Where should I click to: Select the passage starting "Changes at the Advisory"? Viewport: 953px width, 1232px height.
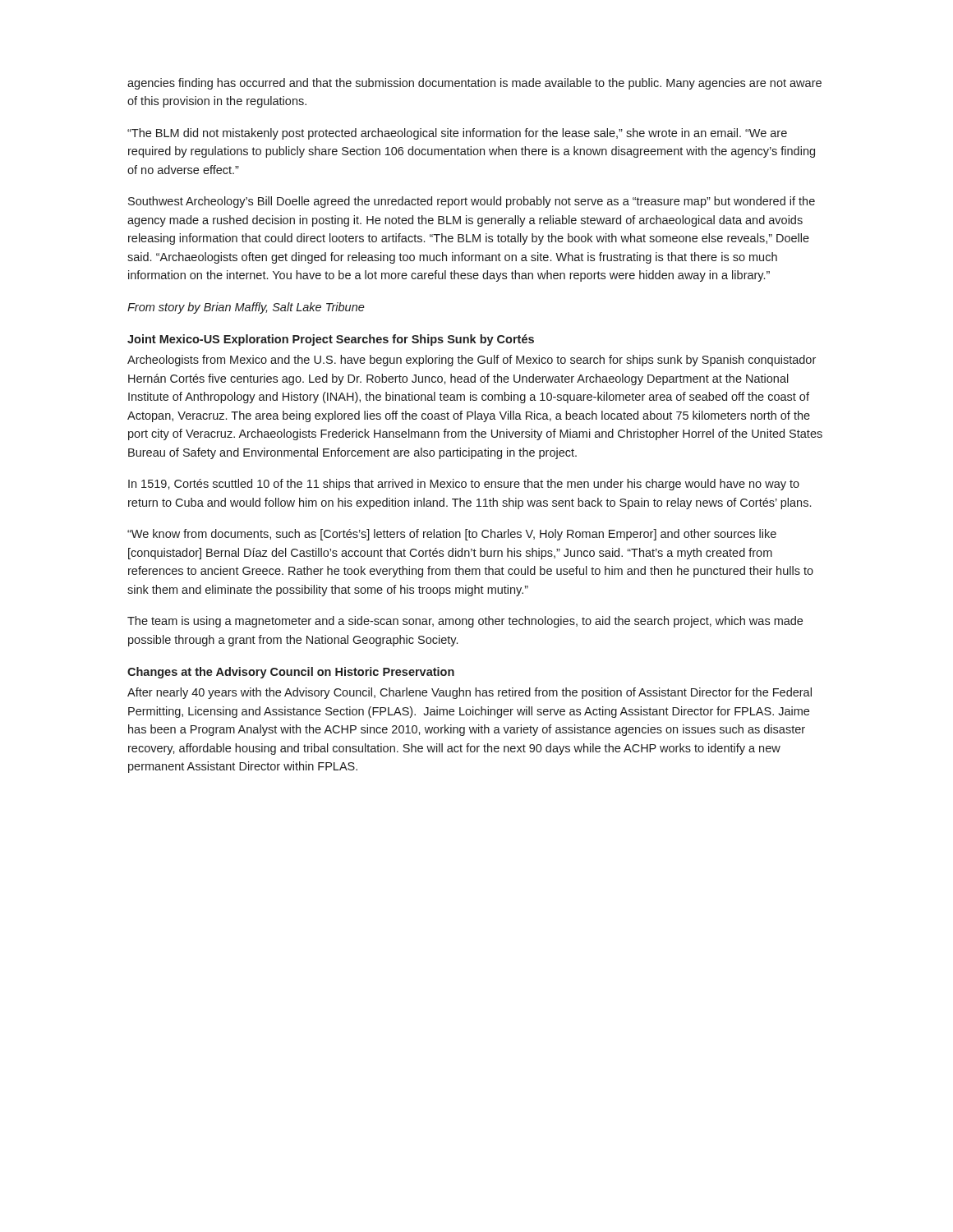click(x=291, y=672)
